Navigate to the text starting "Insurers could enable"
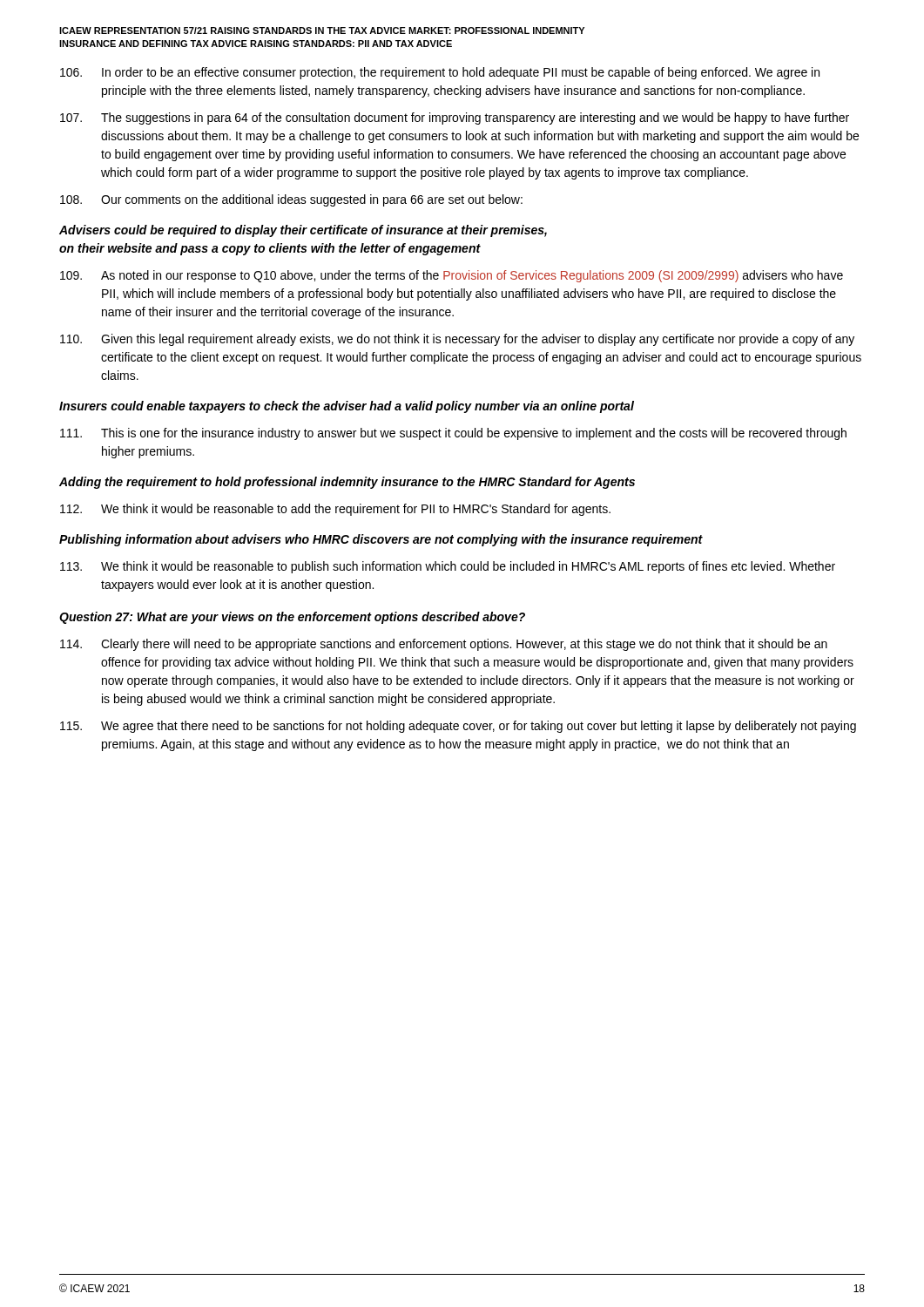This screenshot has height=1307, width=924. [346, 406]
